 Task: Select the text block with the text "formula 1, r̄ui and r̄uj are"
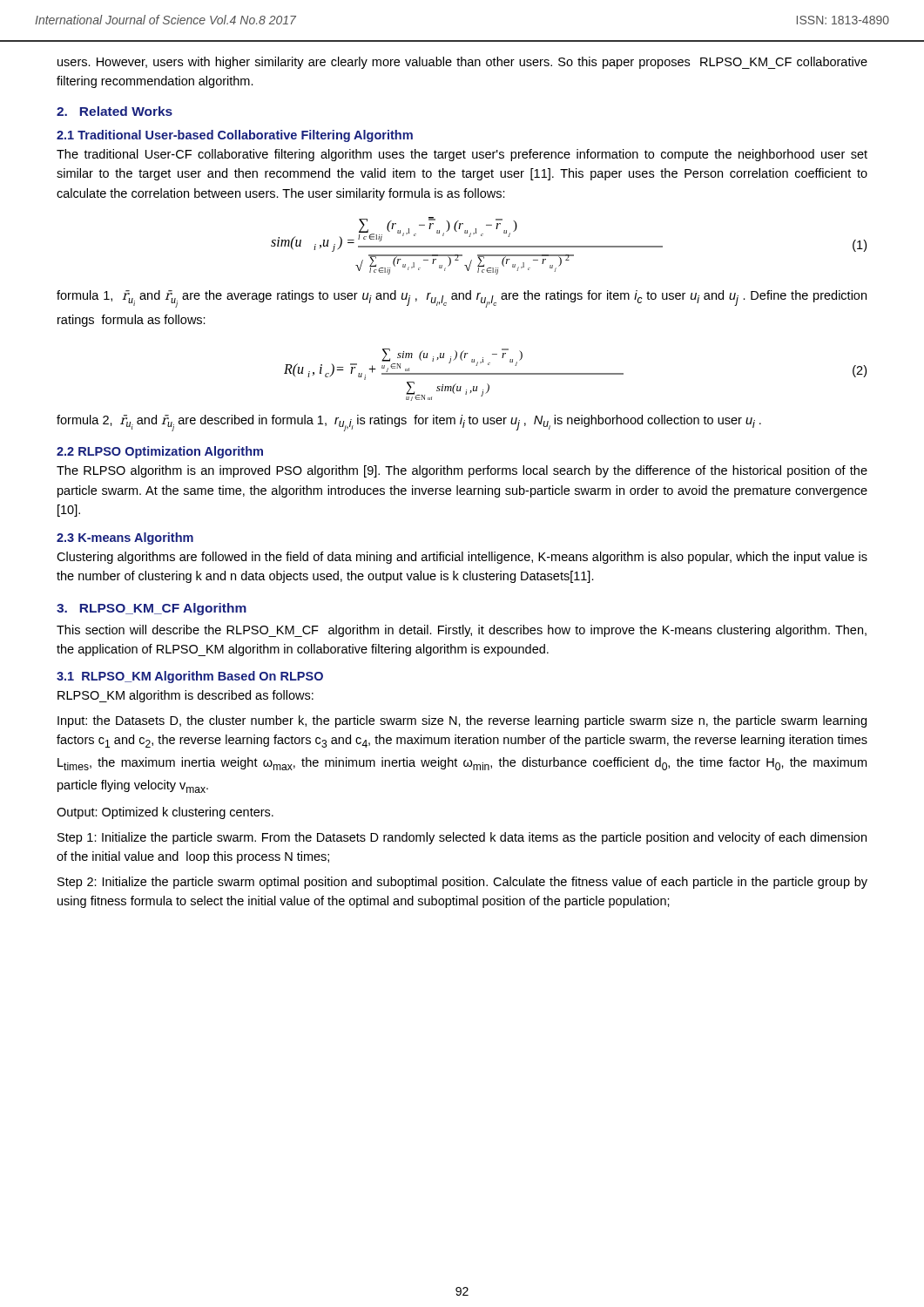pos(462,308)
